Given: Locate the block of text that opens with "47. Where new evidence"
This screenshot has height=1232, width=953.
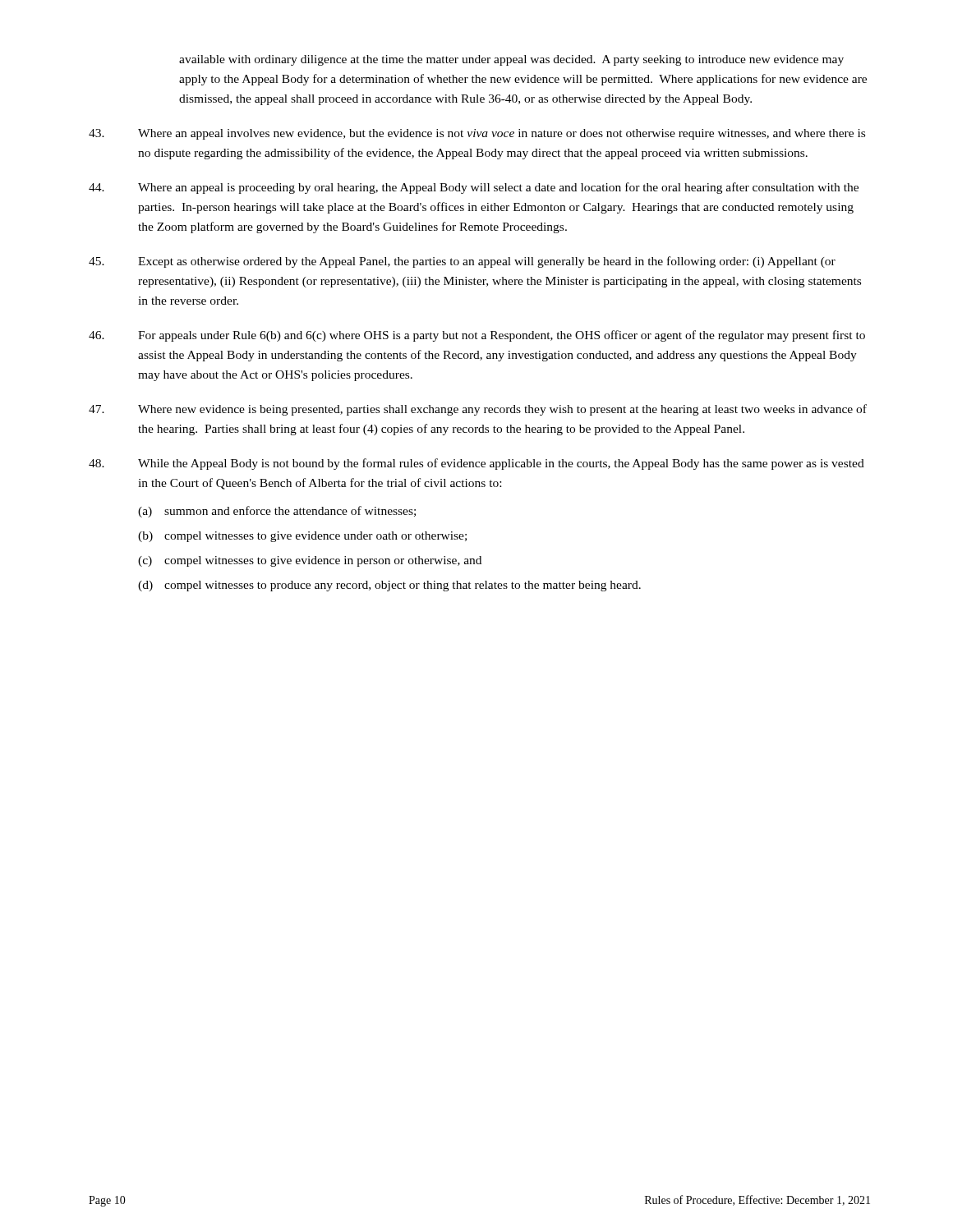Looking at the screenshot, I should [x=480, y=419].
